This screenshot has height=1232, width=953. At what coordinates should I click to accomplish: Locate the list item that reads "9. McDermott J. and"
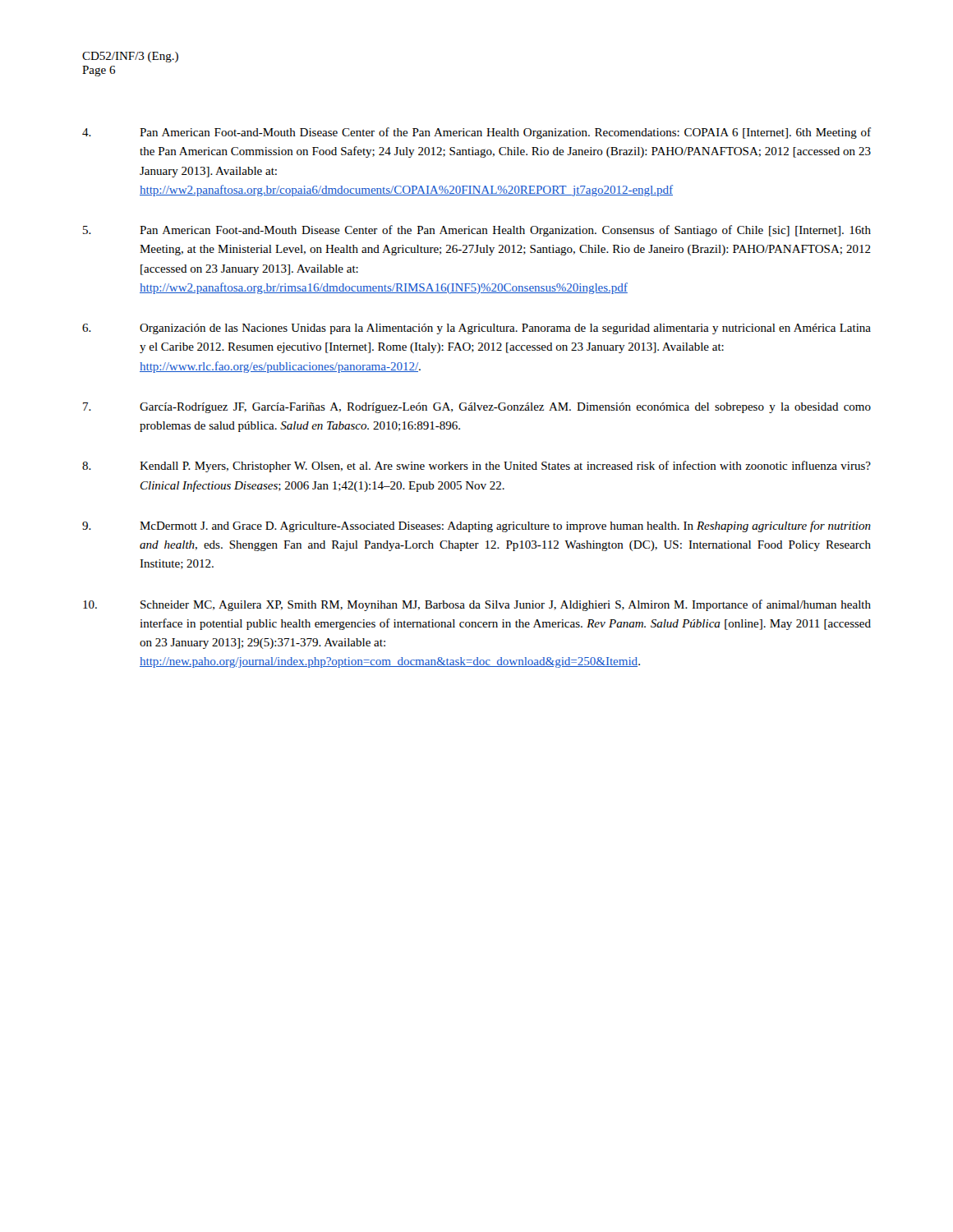click(x=476, y=545)
